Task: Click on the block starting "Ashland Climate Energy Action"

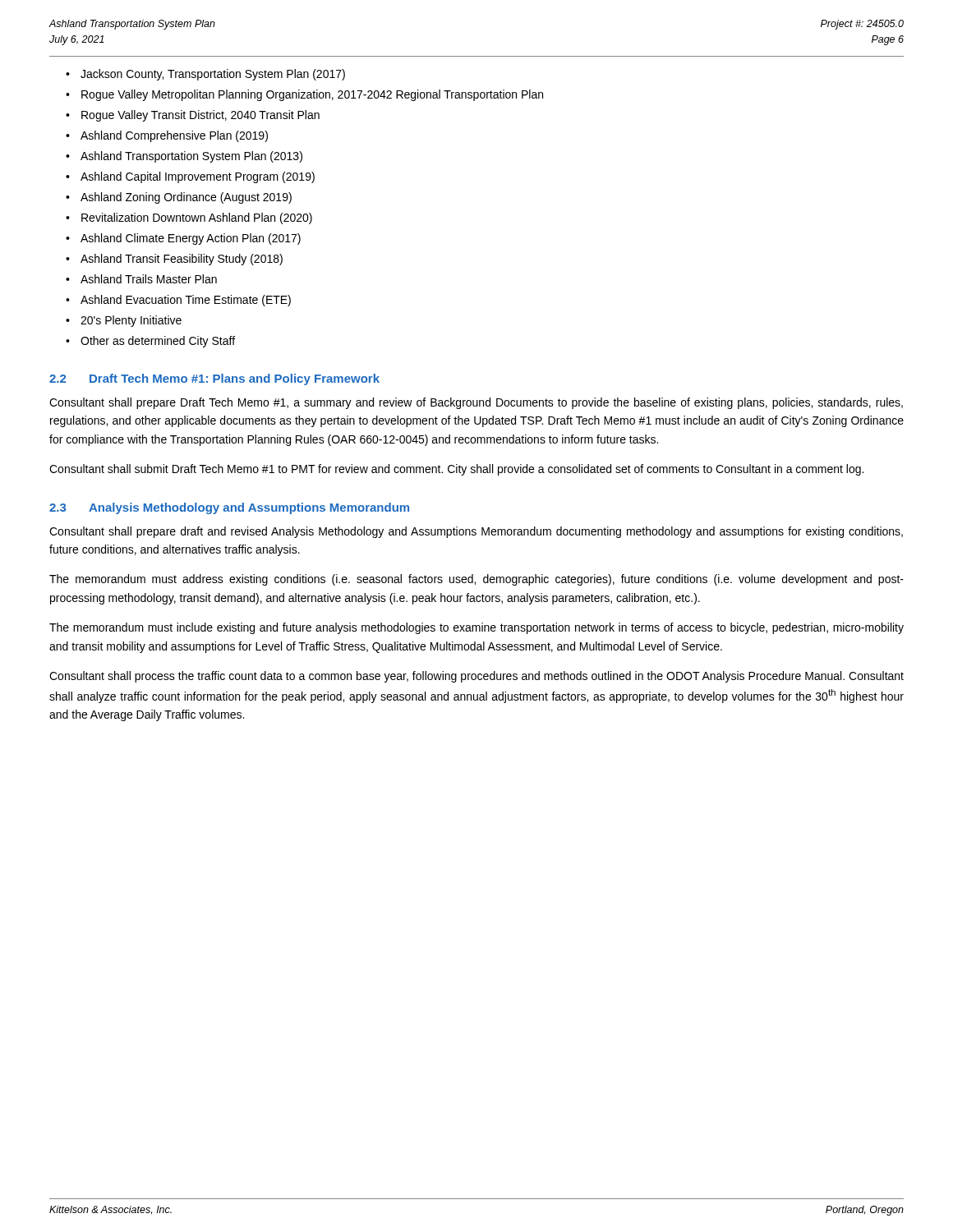Action: click(x=191, y=238)
